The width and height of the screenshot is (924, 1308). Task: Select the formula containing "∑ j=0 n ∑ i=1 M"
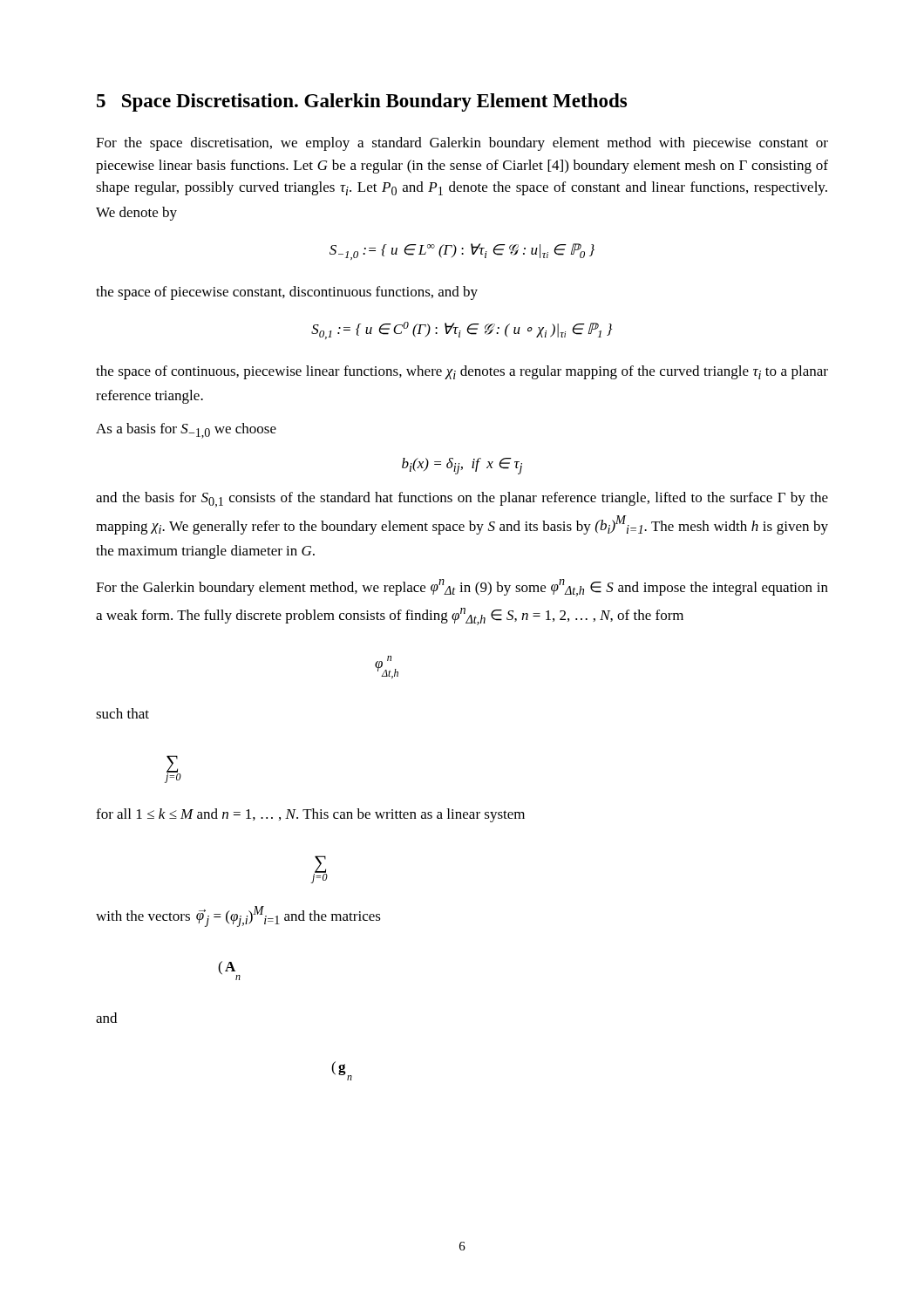(173, 769)
